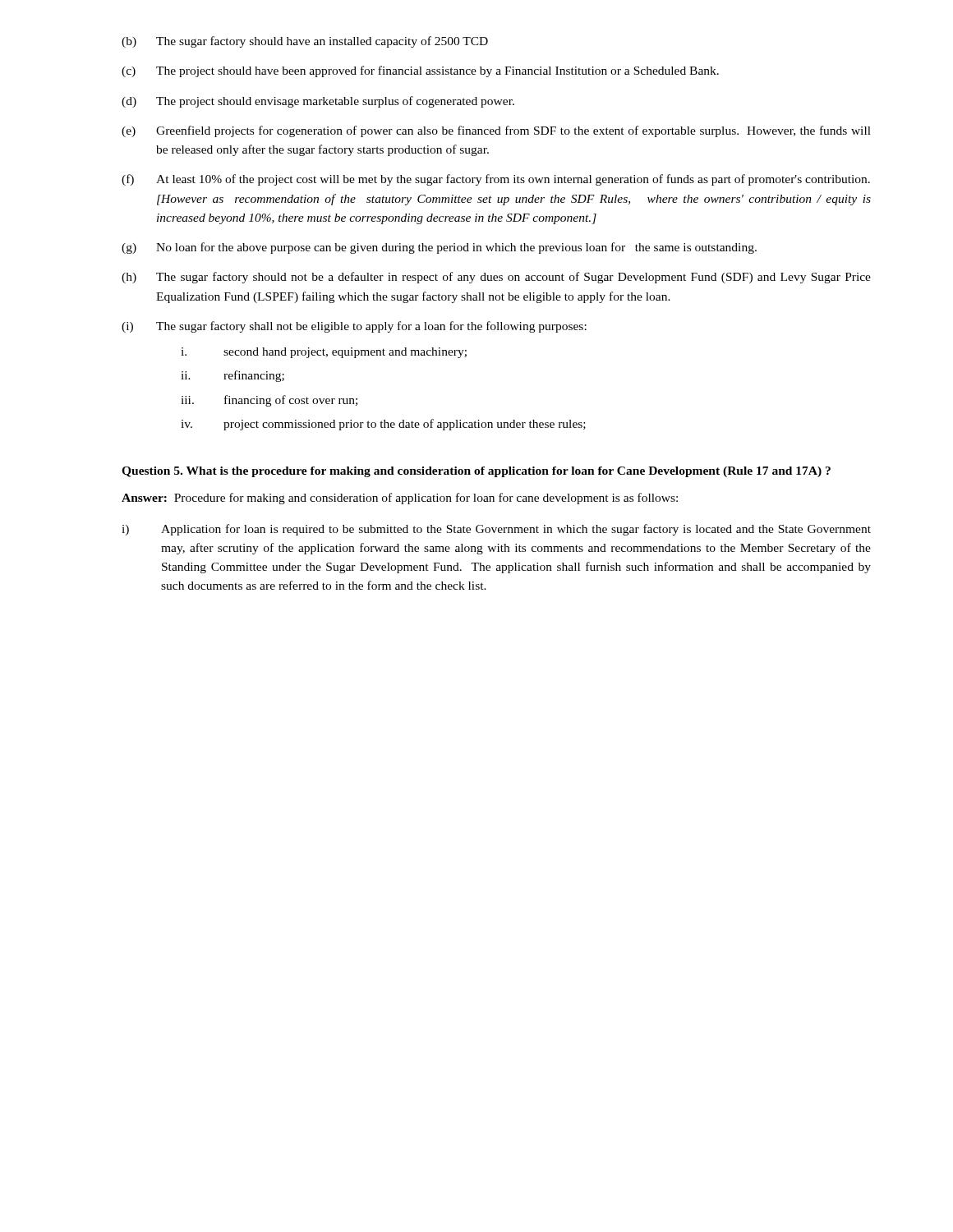Viewport: 953px width, 1232px height.
Task: Click the section header
Action: tap(476, 470)
